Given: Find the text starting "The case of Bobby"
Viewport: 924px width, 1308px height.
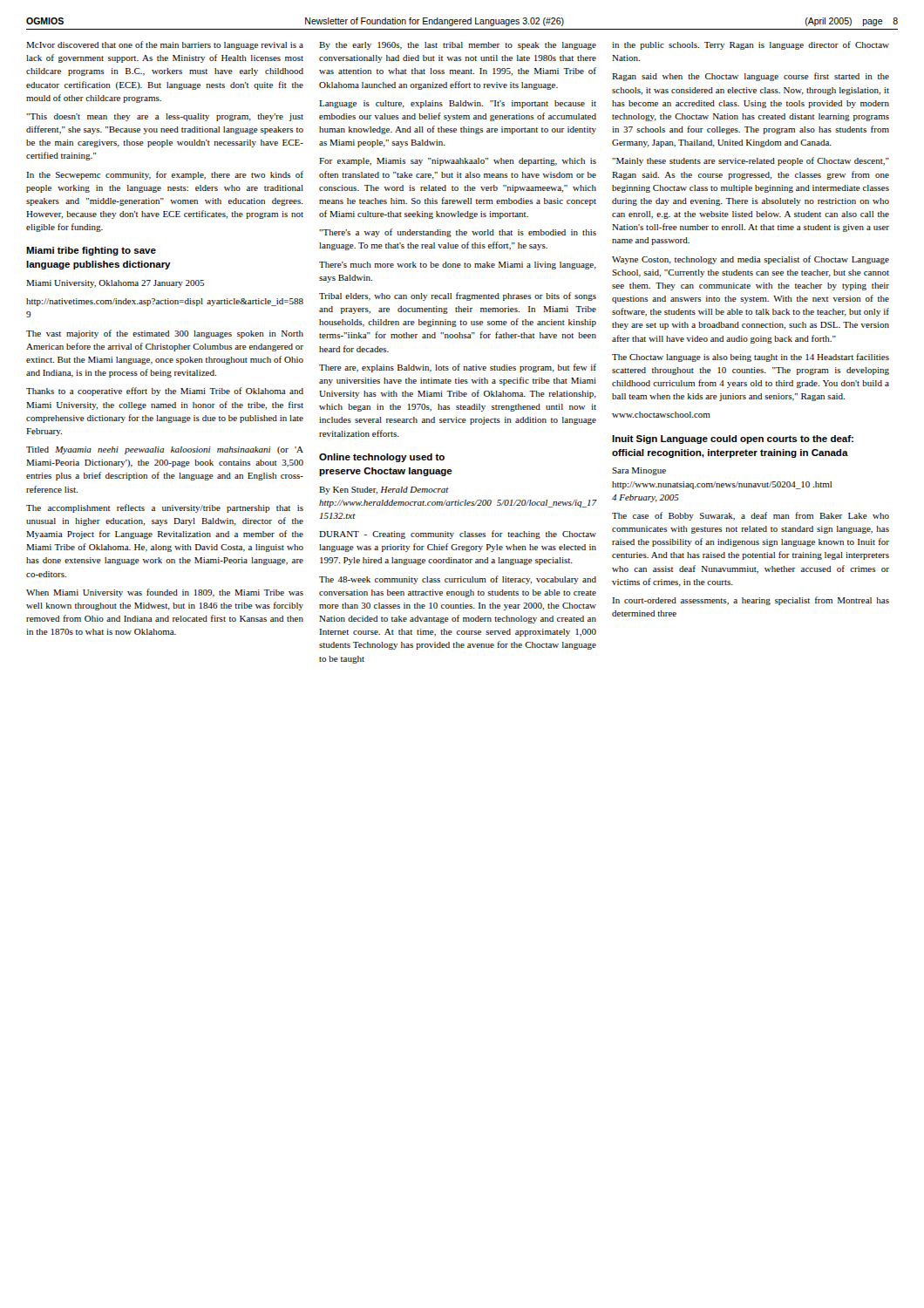Looking at the screenshot, I should pos(751,549).
